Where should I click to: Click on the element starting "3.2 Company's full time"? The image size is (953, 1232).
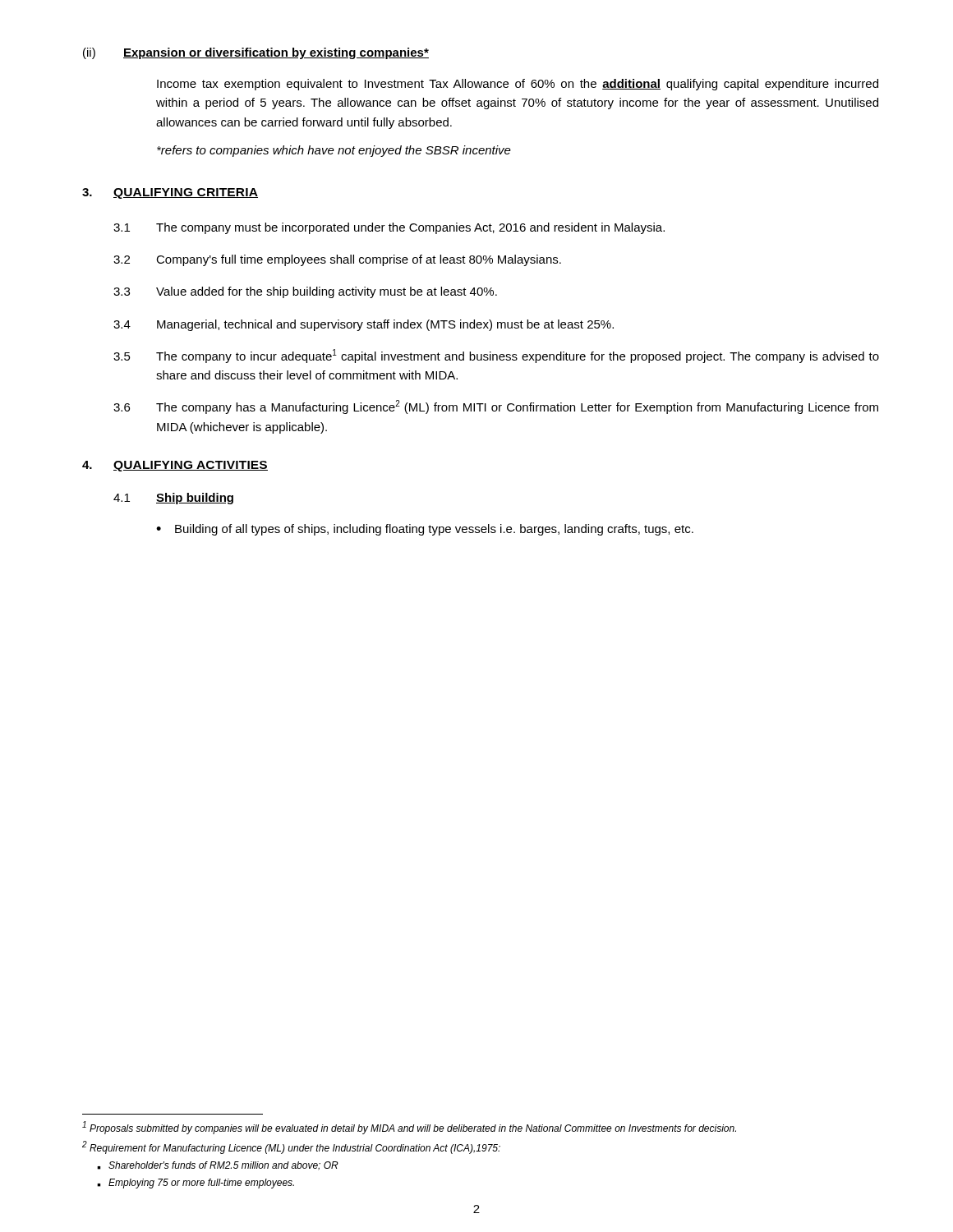pyautogui.click(x=496, y=259)
